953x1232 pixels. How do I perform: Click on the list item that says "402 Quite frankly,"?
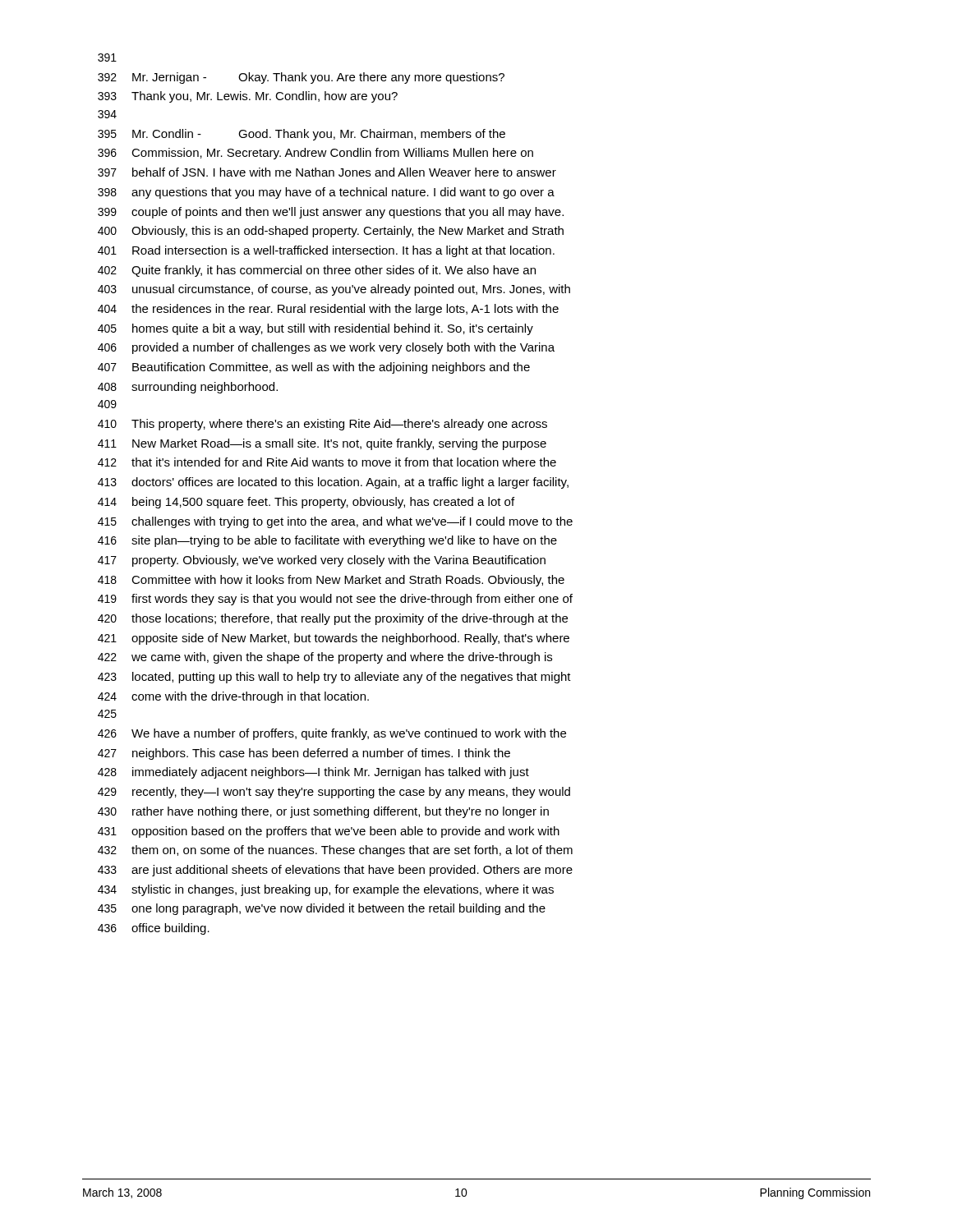476,270
